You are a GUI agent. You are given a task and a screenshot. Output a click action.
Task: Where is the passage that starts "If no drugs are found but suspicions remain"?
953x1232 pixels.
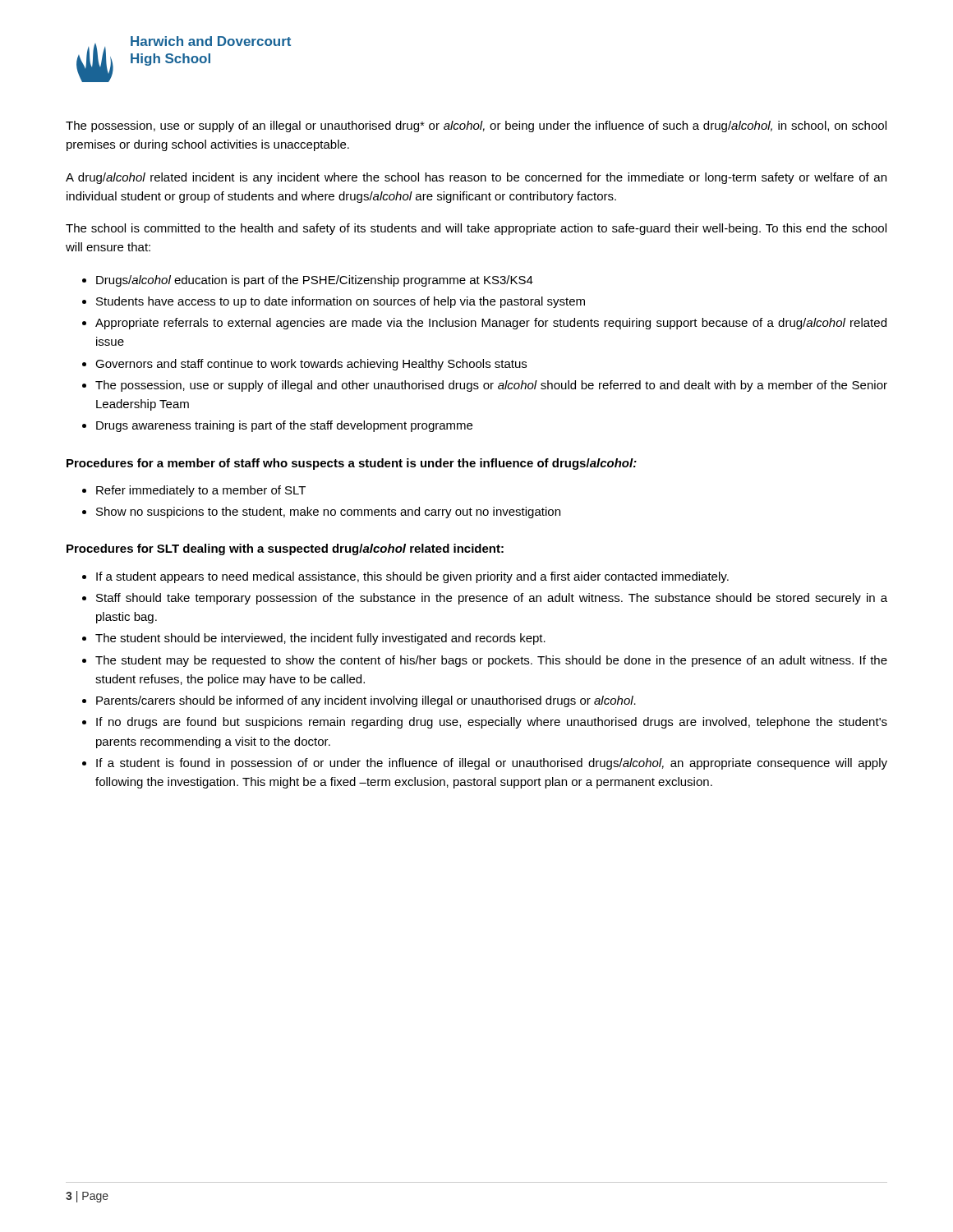[x=491, y=731]
